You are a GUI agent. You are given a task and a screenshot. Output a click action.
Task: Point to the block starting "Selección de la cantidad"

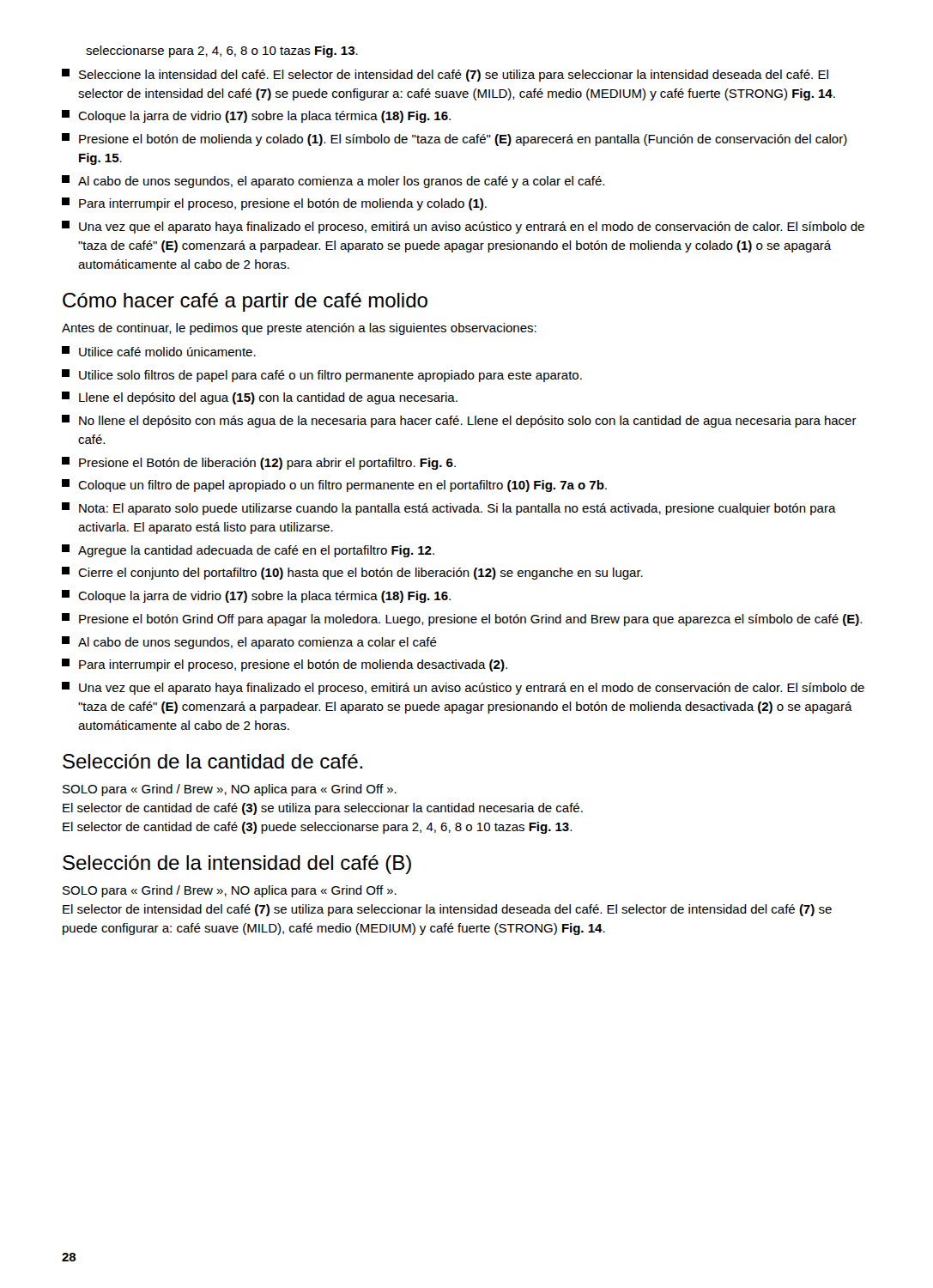(x=213, y=761)
